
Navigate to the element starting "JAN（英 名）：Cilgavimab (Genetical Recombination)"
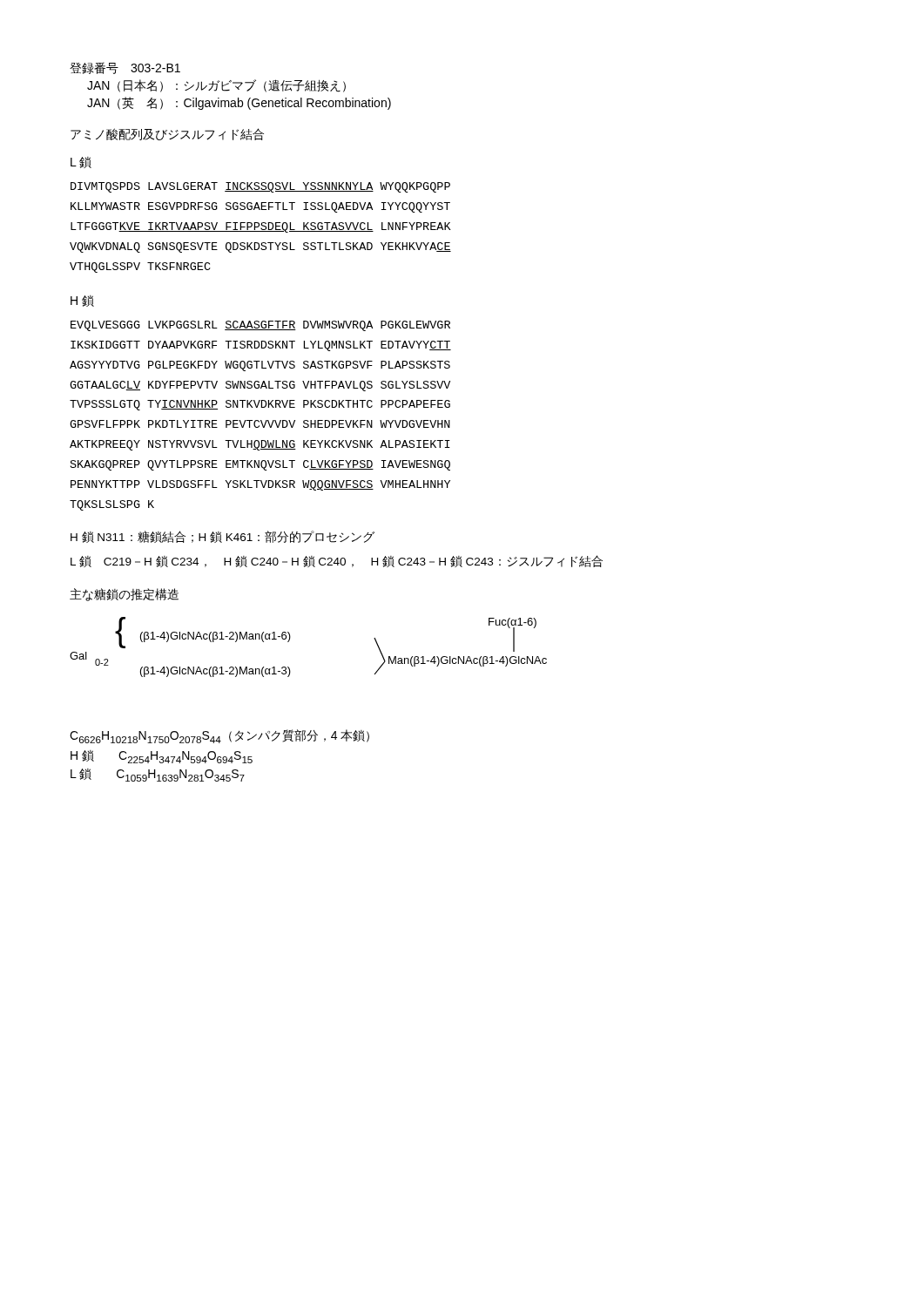(x=239, y=103)
